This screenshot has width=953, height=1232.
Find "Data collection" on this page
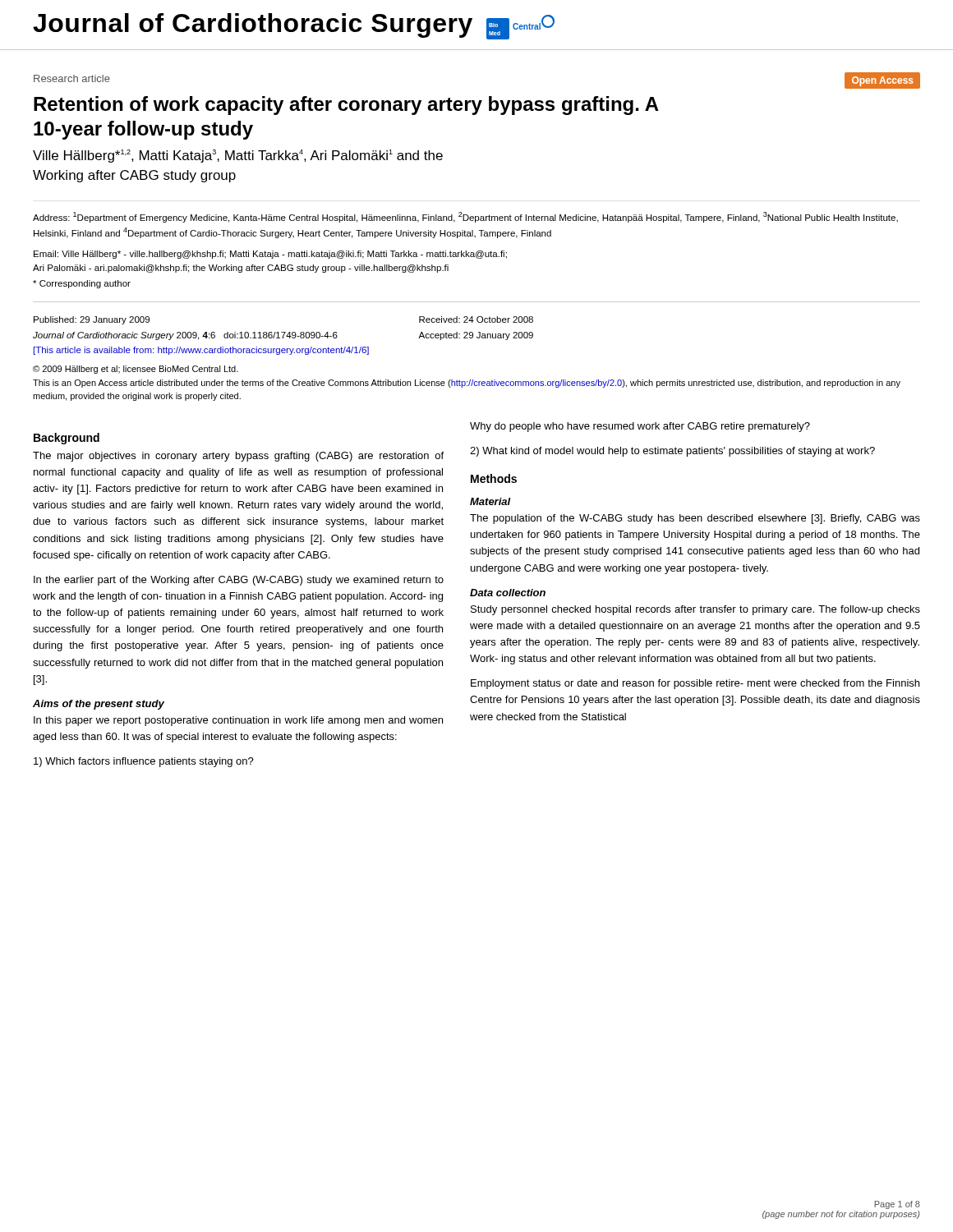[508, 592]
